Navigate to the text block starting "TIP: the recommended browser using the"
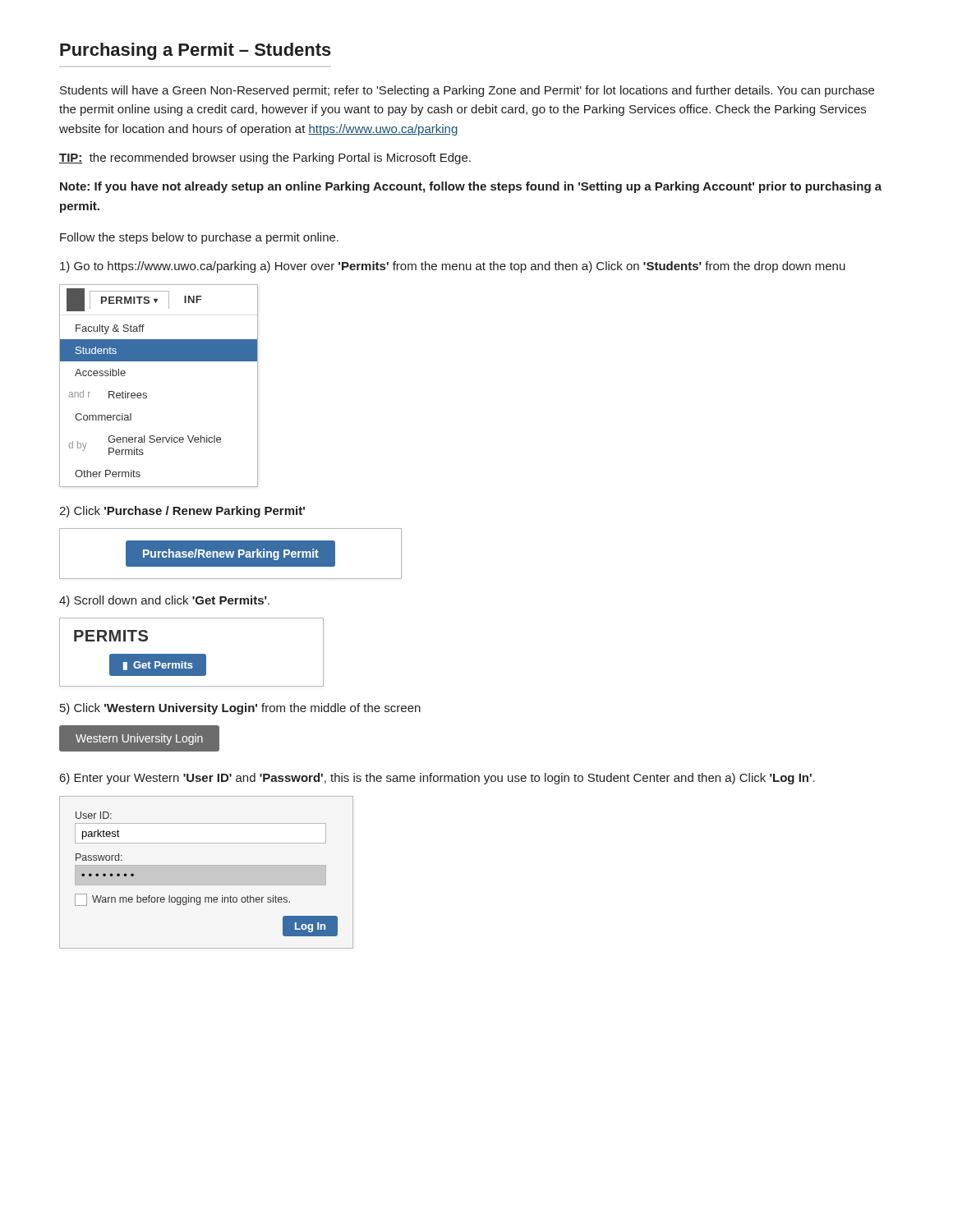Viewport: 953px width, 1232px height. [x=265, y=157]
